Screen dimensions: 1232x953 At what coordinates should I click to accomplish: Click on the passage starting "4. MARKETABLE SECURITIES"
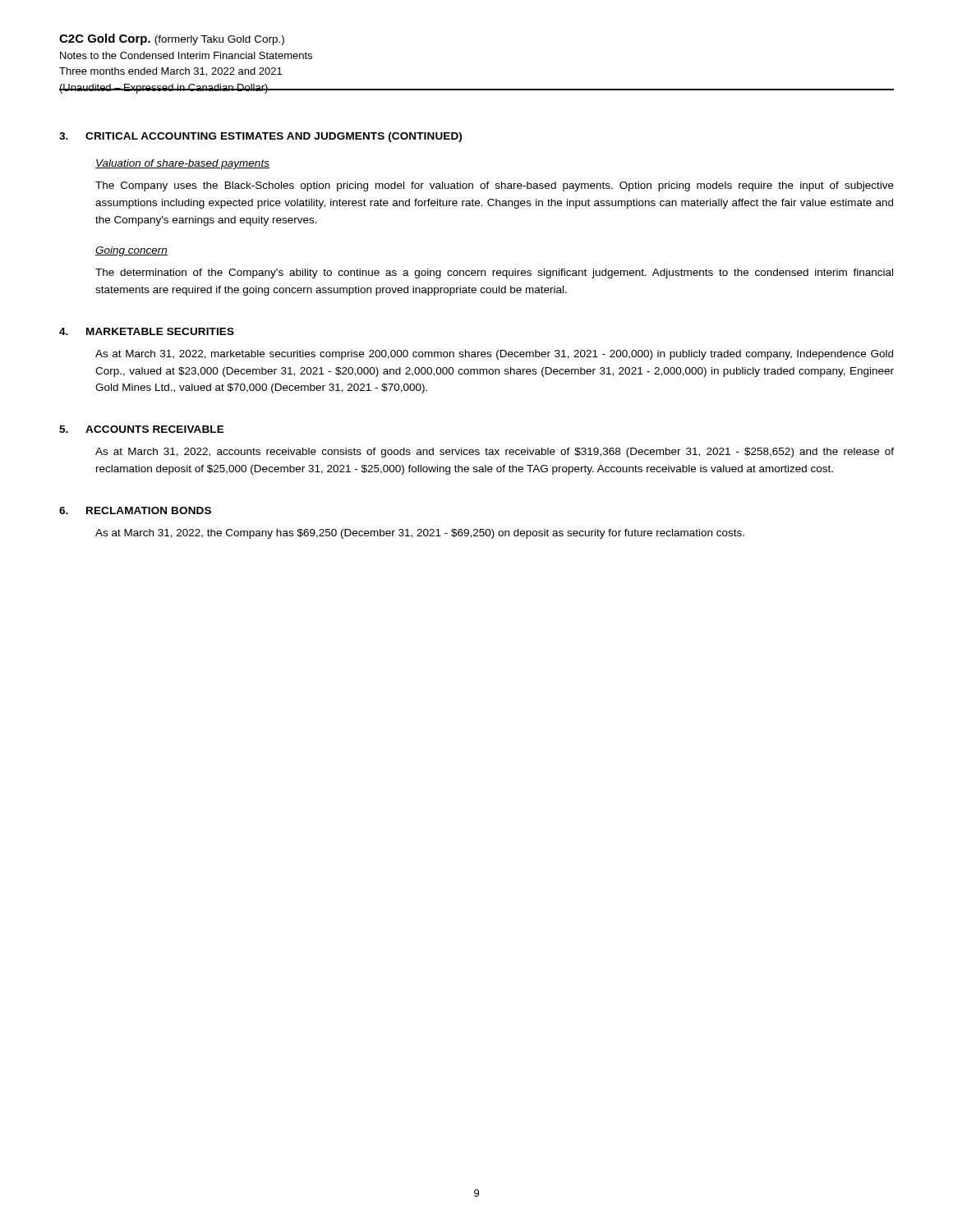pyautogui.click(x=147, y=331)
